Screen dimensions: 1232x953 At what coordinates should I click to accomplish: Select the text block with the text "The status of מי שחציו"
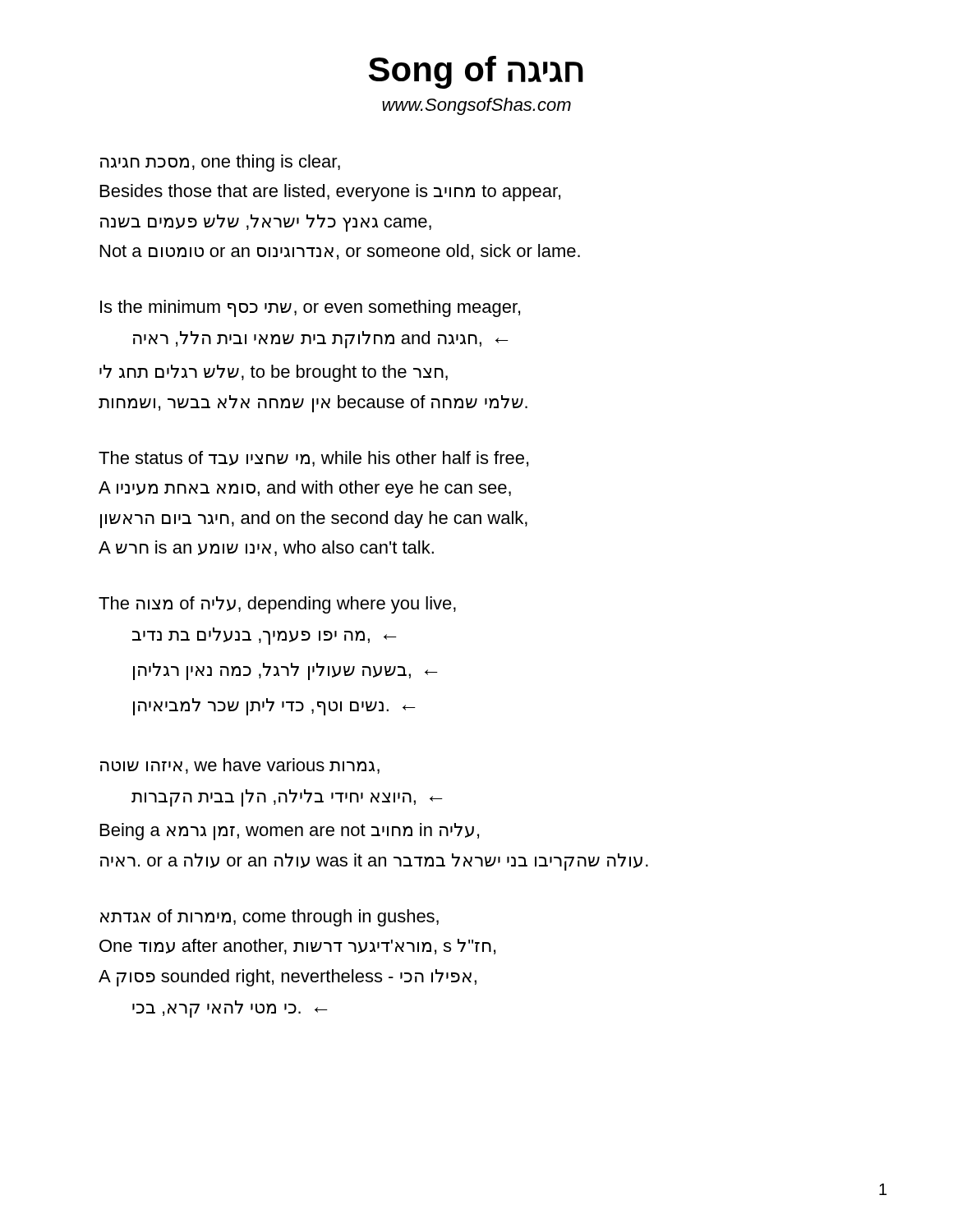(x=476, y=503)
